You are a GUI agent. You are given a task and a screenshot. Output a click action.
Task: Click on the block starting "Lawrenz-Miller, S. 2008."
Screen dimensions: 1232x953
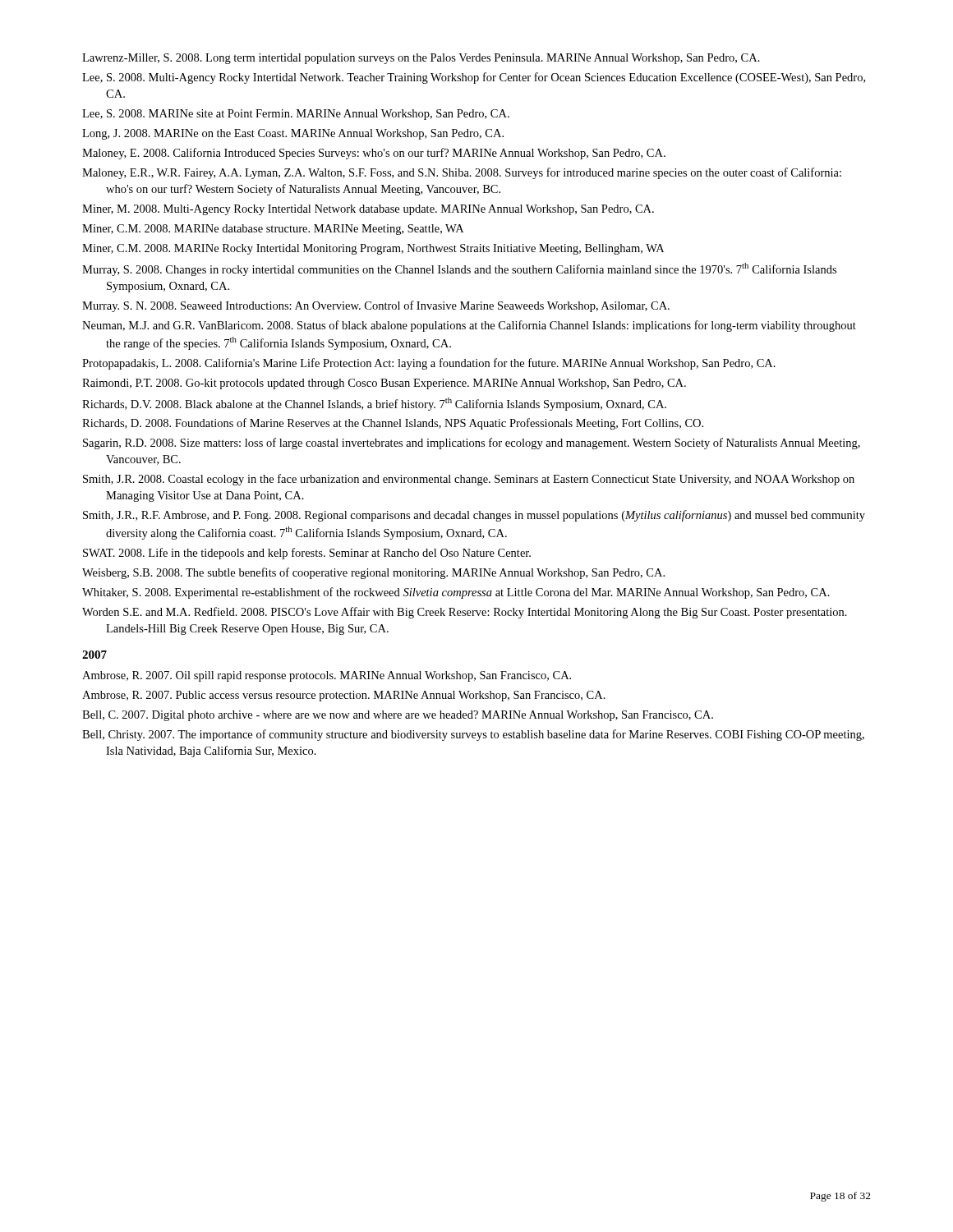coord(476,57)
